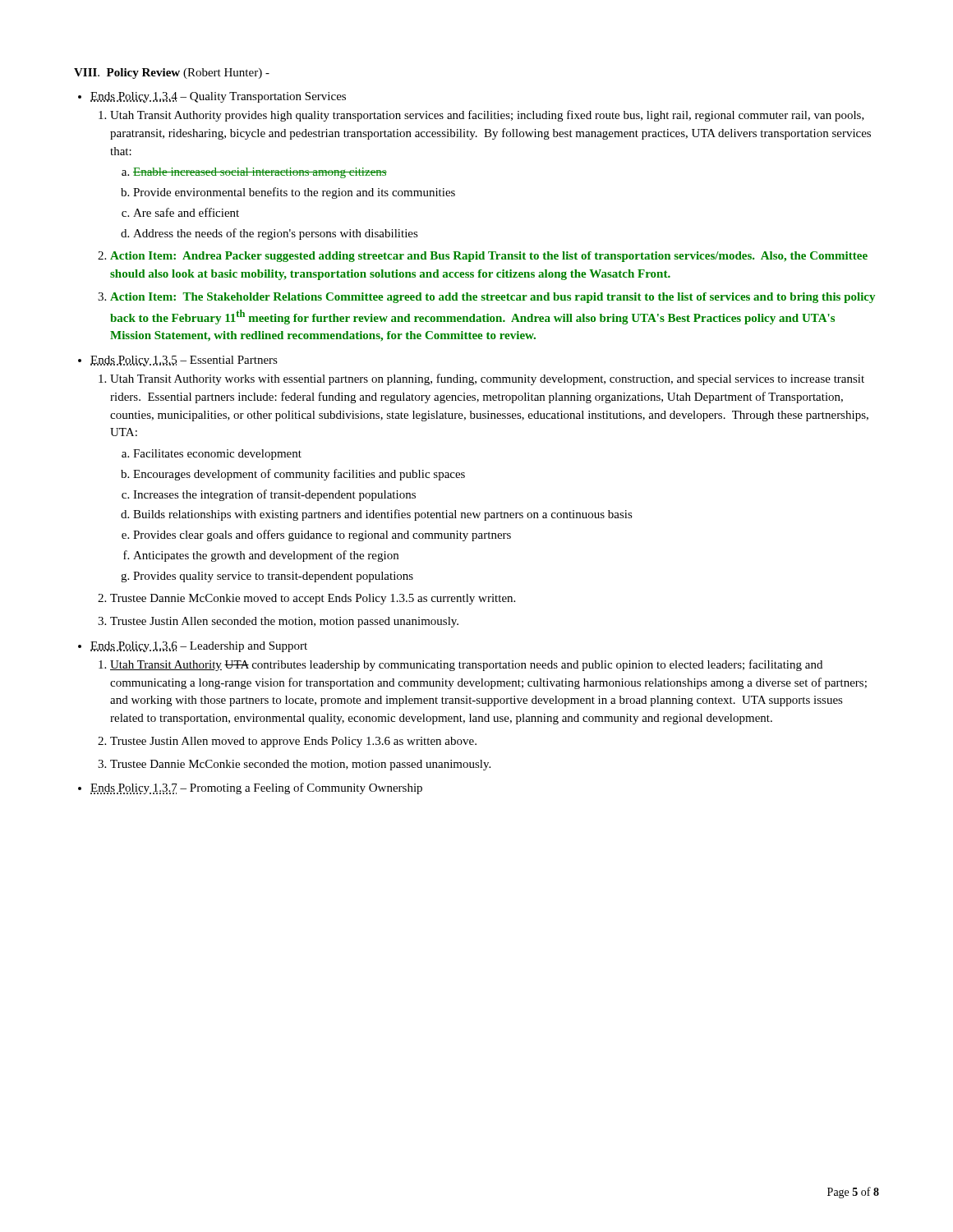Click on the element starting "Utah Transit Authority provides high"
The image size is (953, 1232).
tap(487, 116)
